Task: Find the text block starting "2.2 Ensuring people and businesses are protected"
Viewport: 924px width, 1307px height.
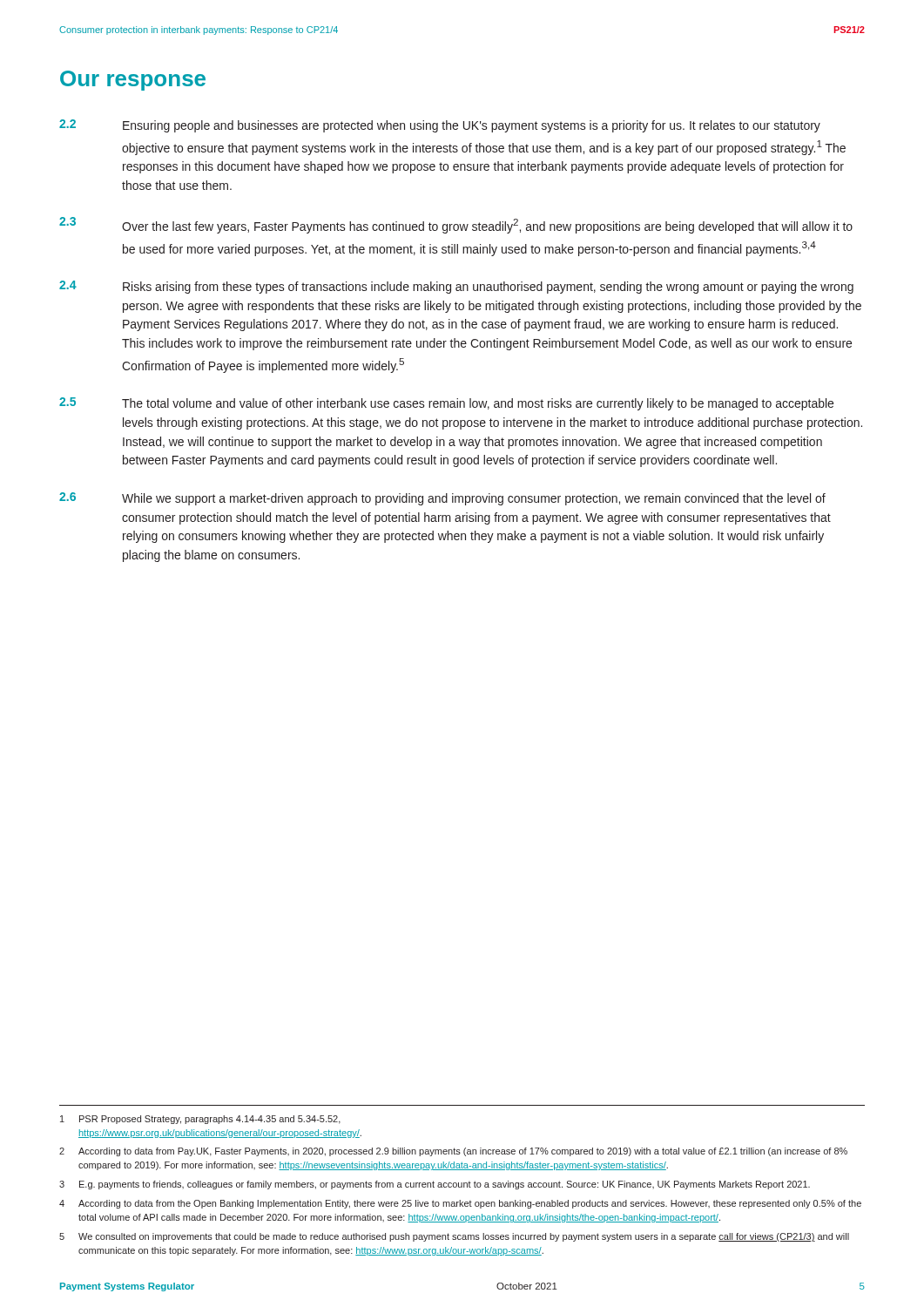Action: [x=462, y=156]
